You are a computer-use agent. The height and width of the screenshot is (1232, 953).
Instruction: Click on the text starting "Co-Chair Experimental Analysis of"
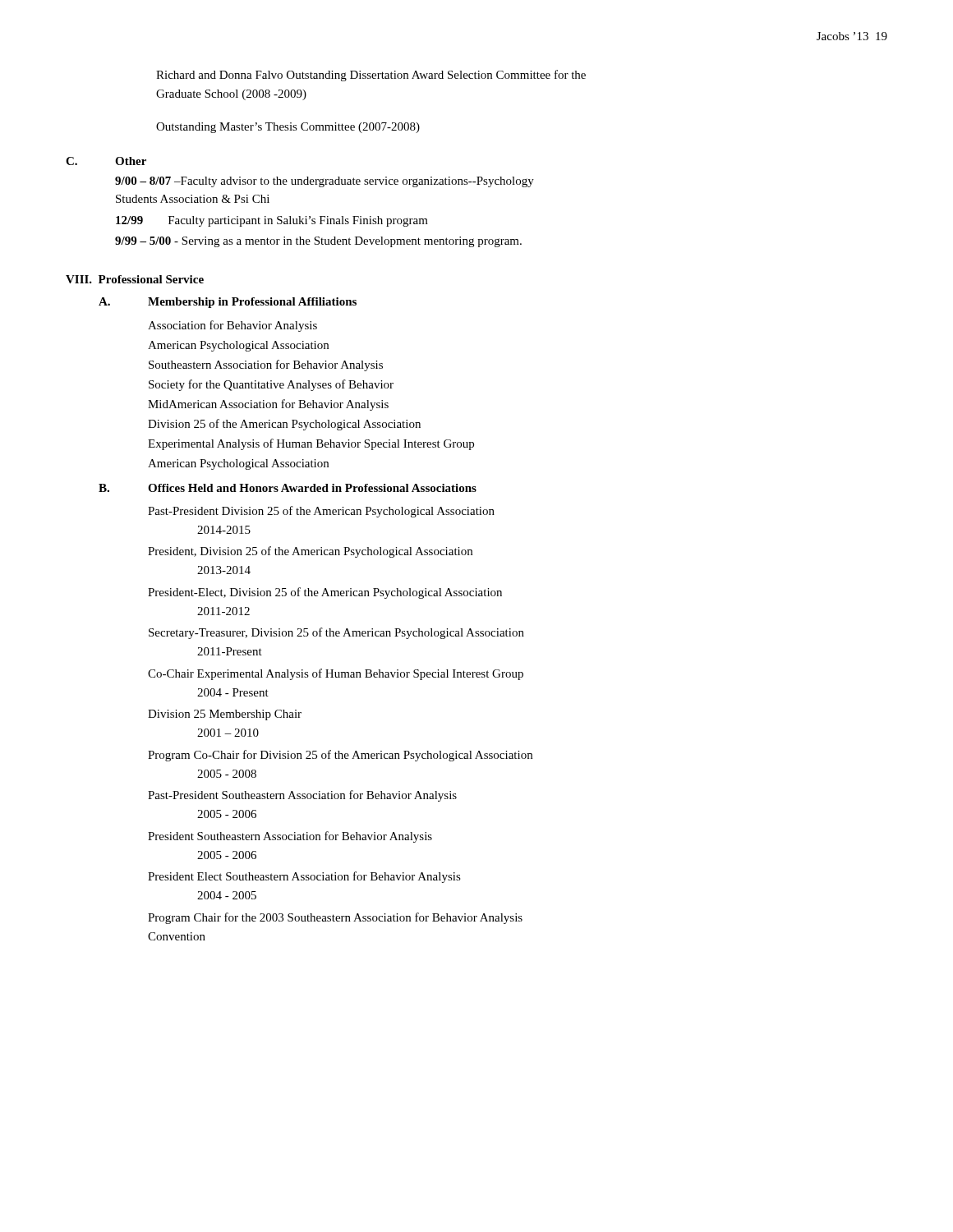tap(336, 683)
